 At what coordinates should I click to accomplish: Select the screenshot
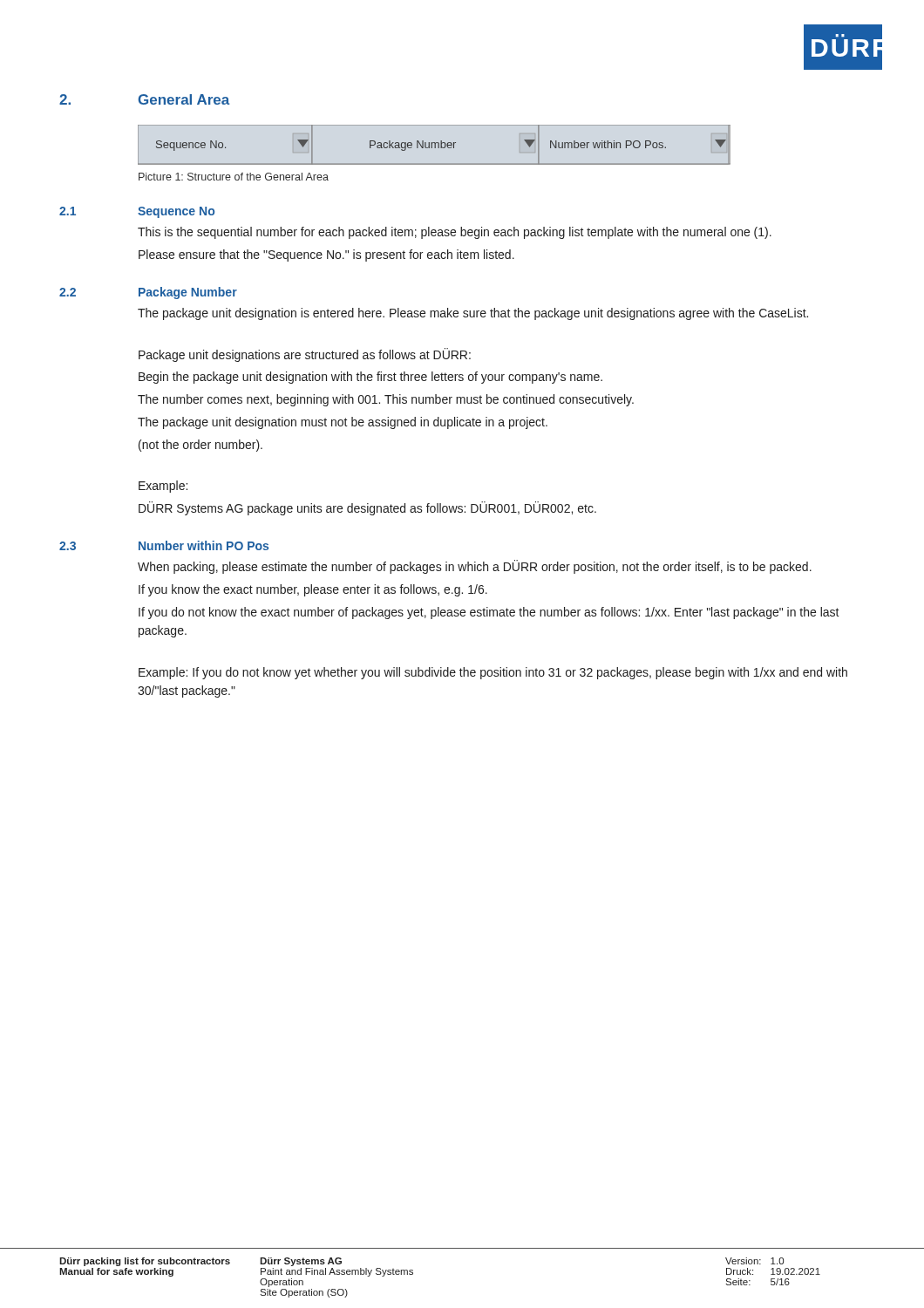click(501, 146)
